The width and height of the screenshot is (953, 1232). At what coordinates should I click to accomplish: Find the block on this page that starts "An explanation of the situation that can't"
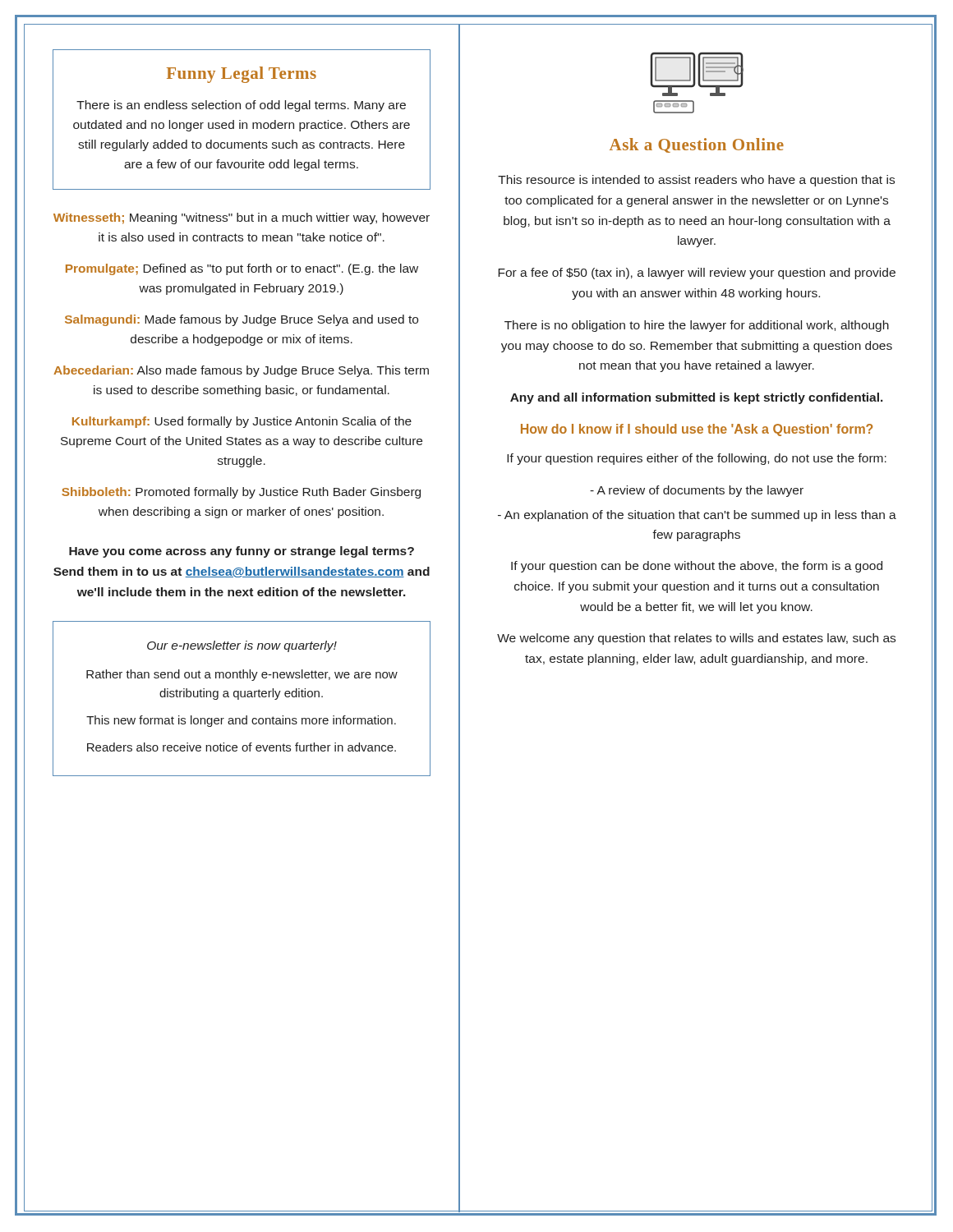pos(697,524)
